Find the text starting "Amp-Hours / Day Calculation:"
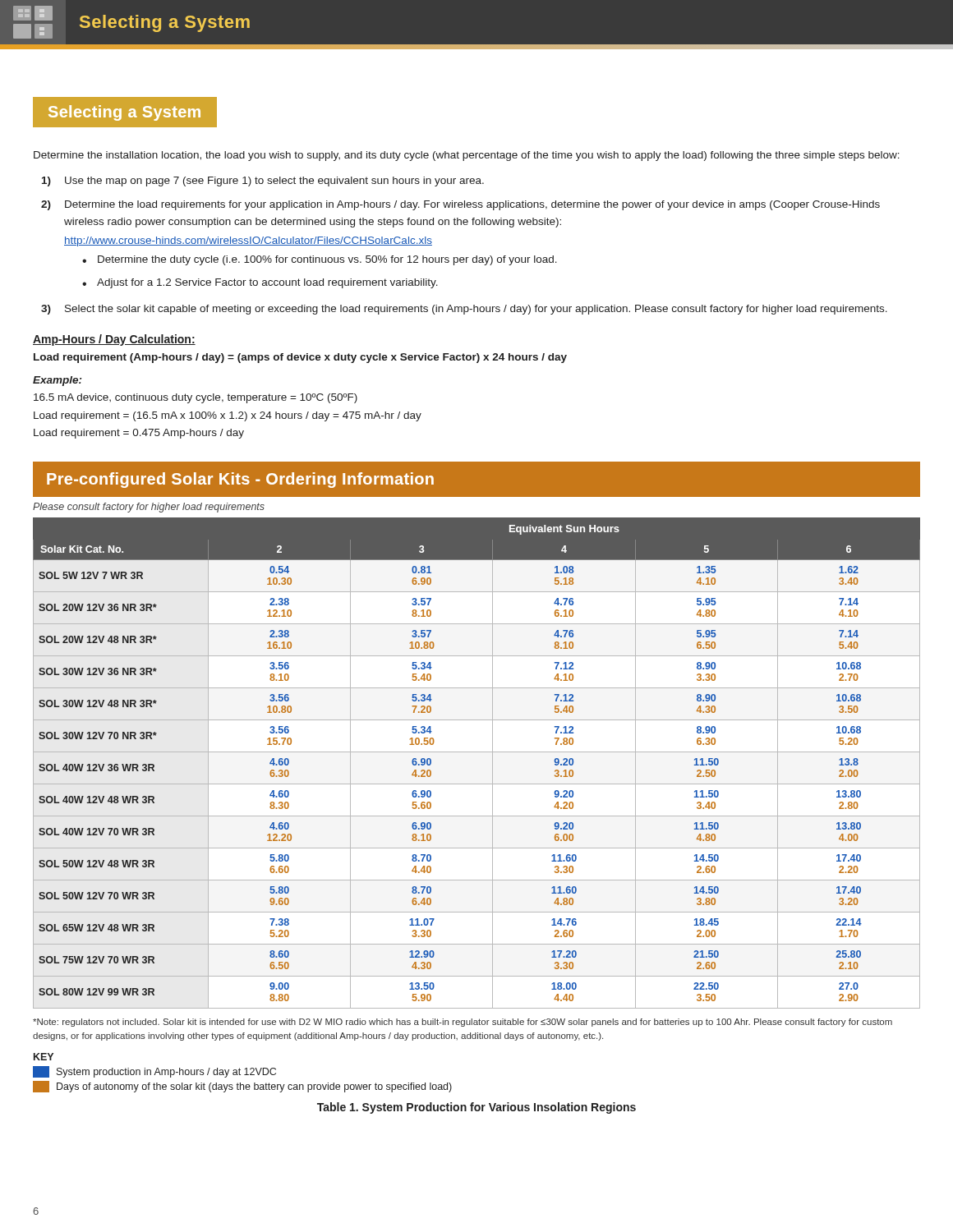This screenshot has width=953, height=1232. point(114,340)
